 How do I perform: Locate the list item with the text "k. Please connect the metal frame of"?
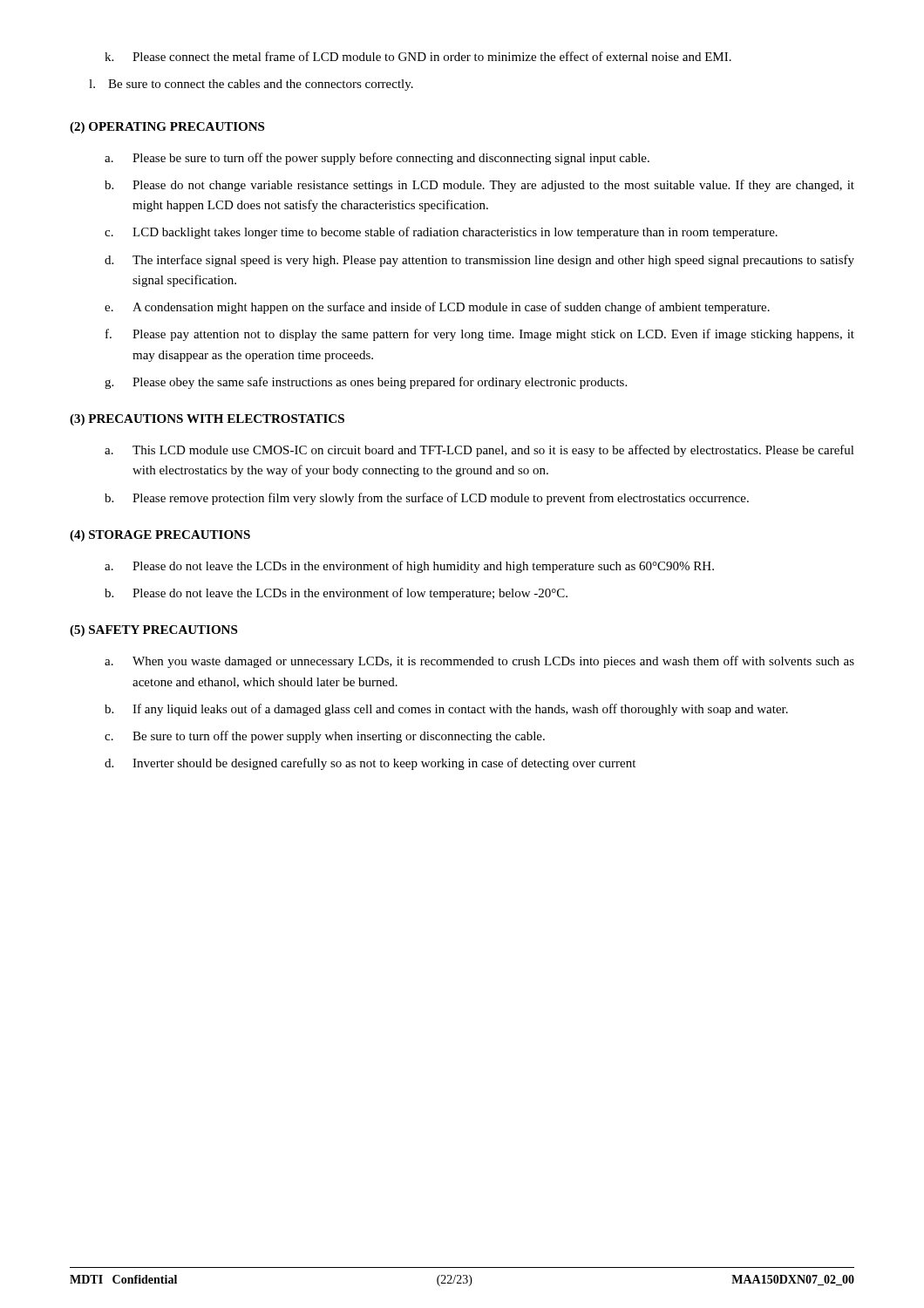(479, 57)
